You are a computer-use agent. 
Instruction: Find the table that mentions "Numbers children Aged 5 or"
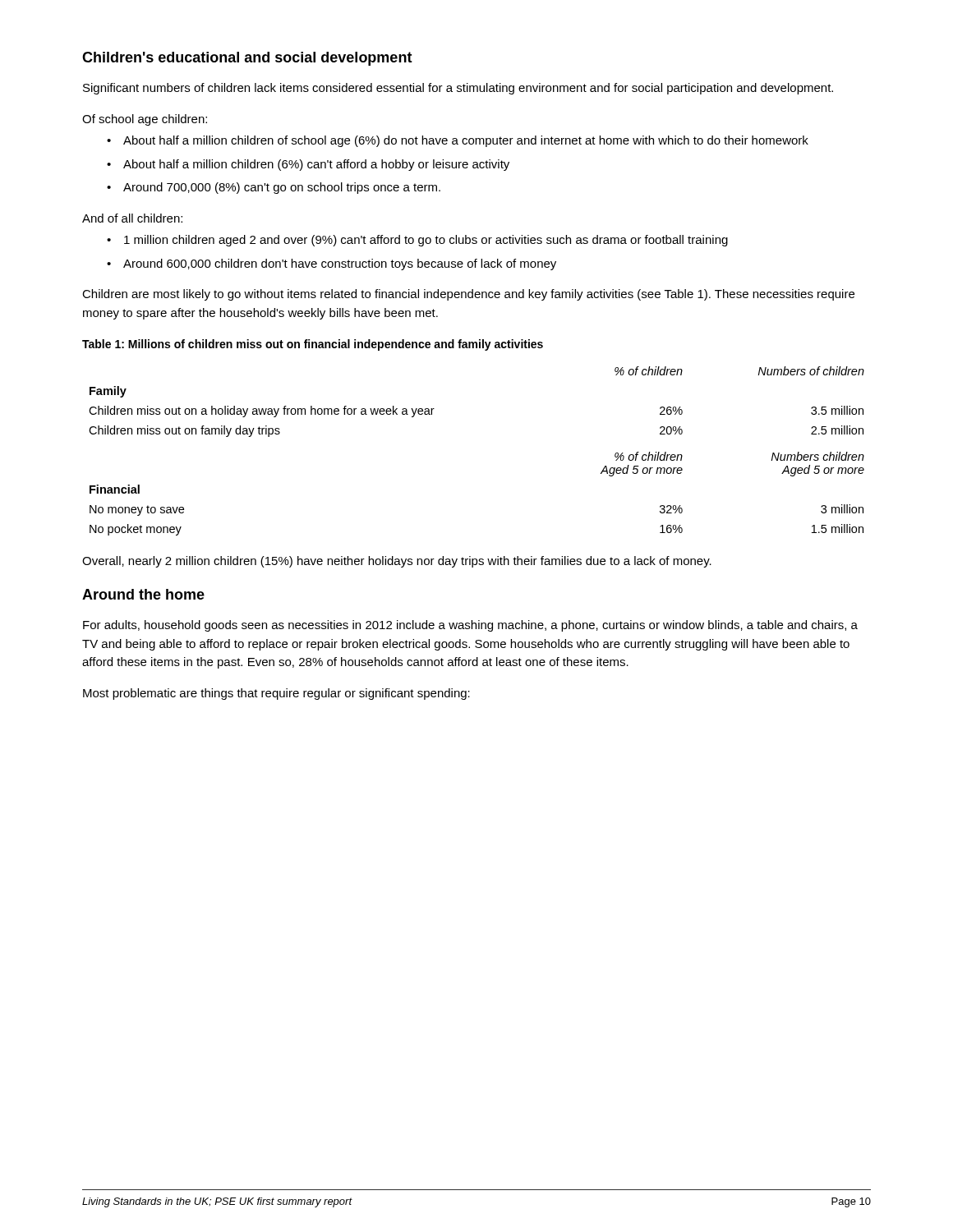[x=476, y=450]
